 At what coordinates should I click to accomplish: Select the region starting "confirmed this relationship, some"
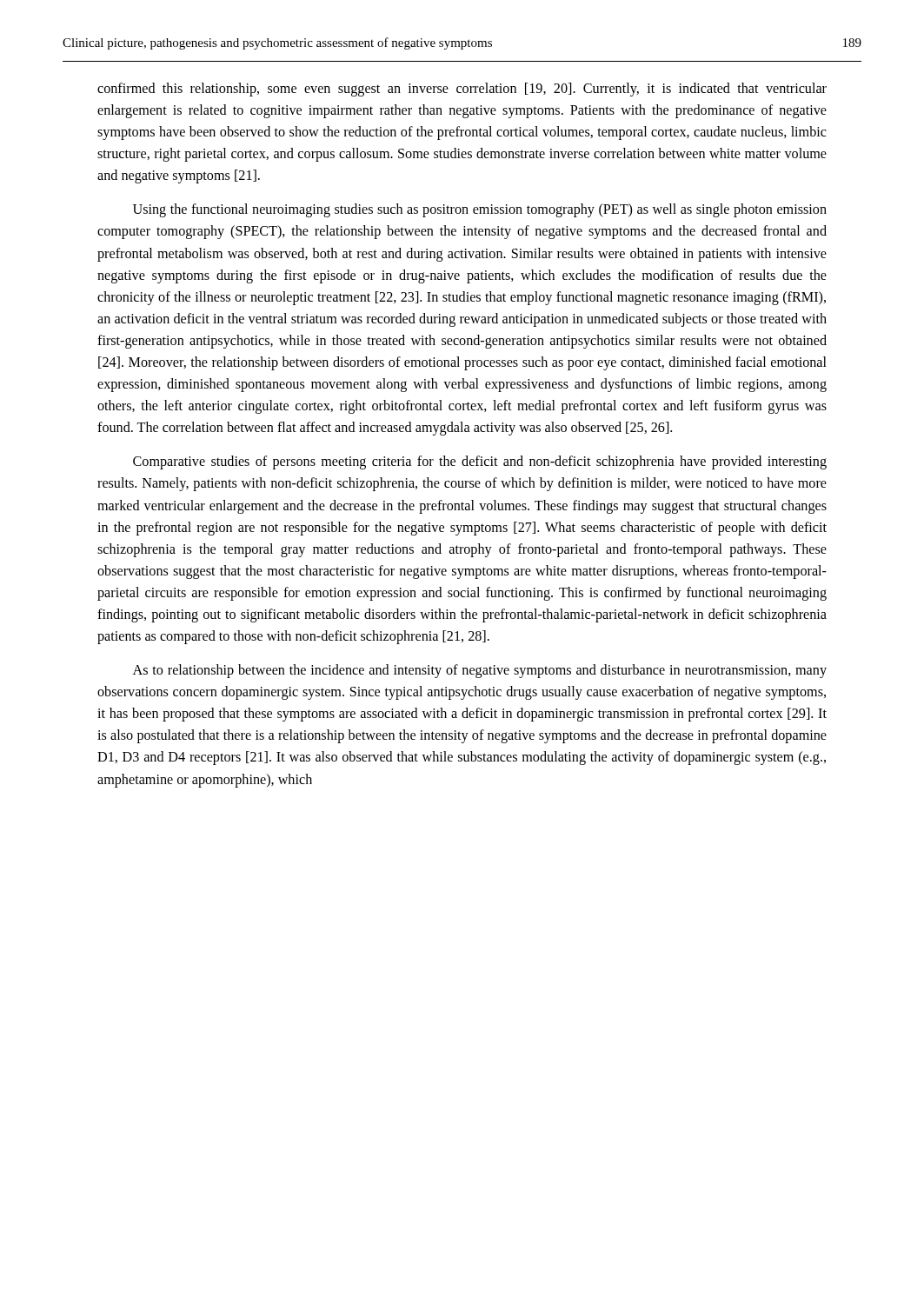(462, 133)
